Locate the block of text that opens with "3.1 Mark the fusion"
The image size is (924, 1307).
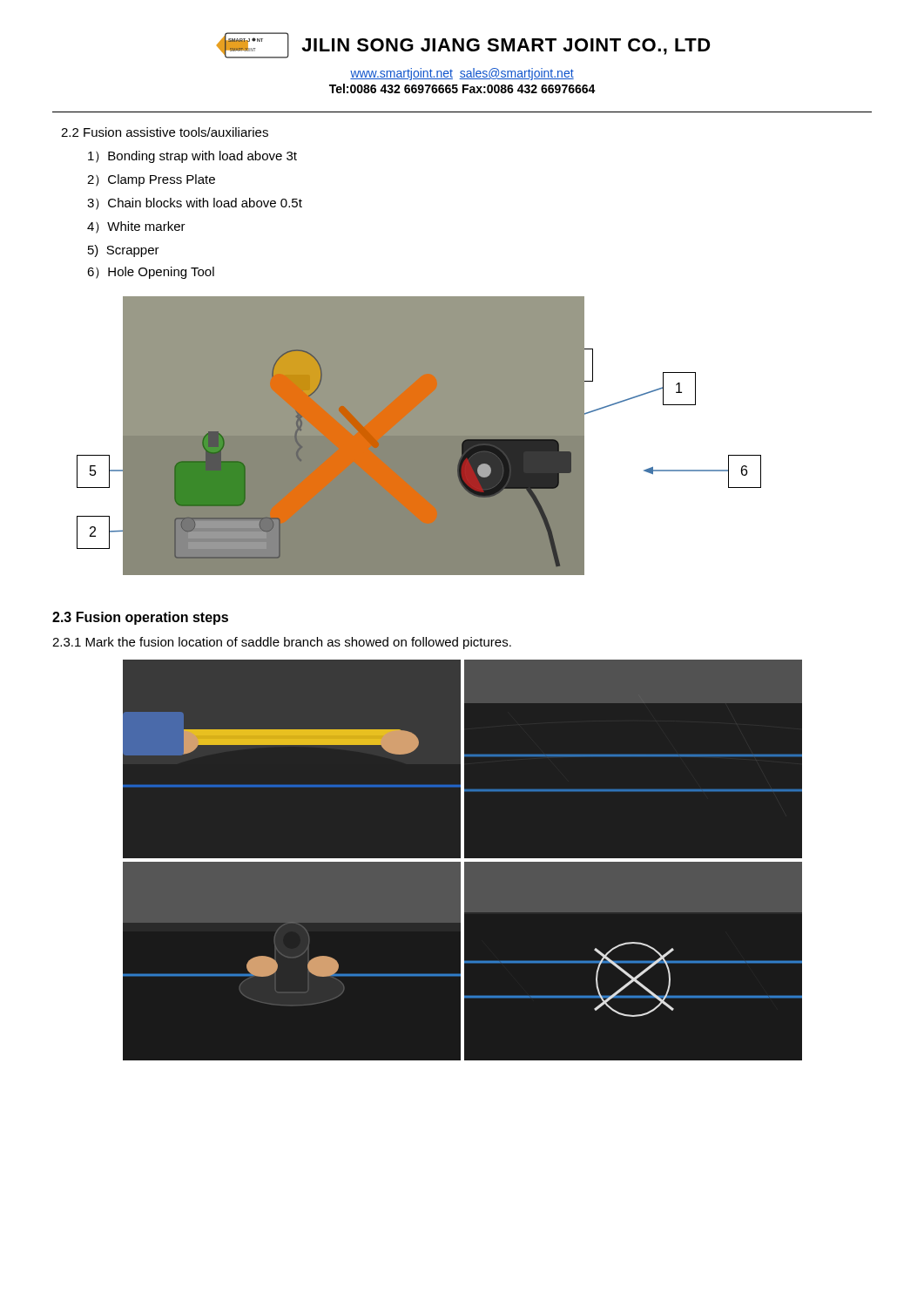click(282, 642)
